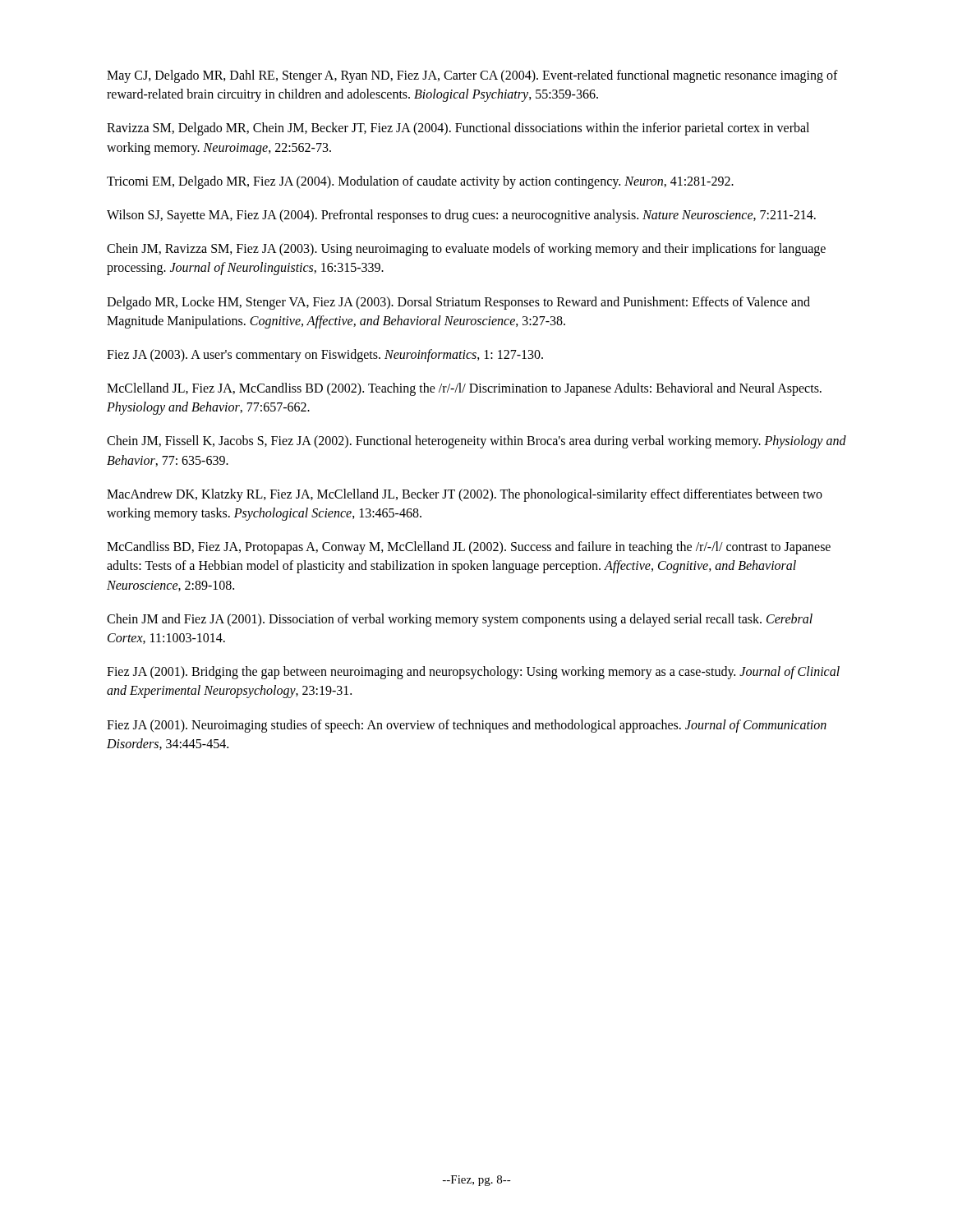This screenshot has width=953, height=1232.
Task: Locate the list item that says "Fiez JA (2003). A user's"
Action: click(x=325, y=354)
